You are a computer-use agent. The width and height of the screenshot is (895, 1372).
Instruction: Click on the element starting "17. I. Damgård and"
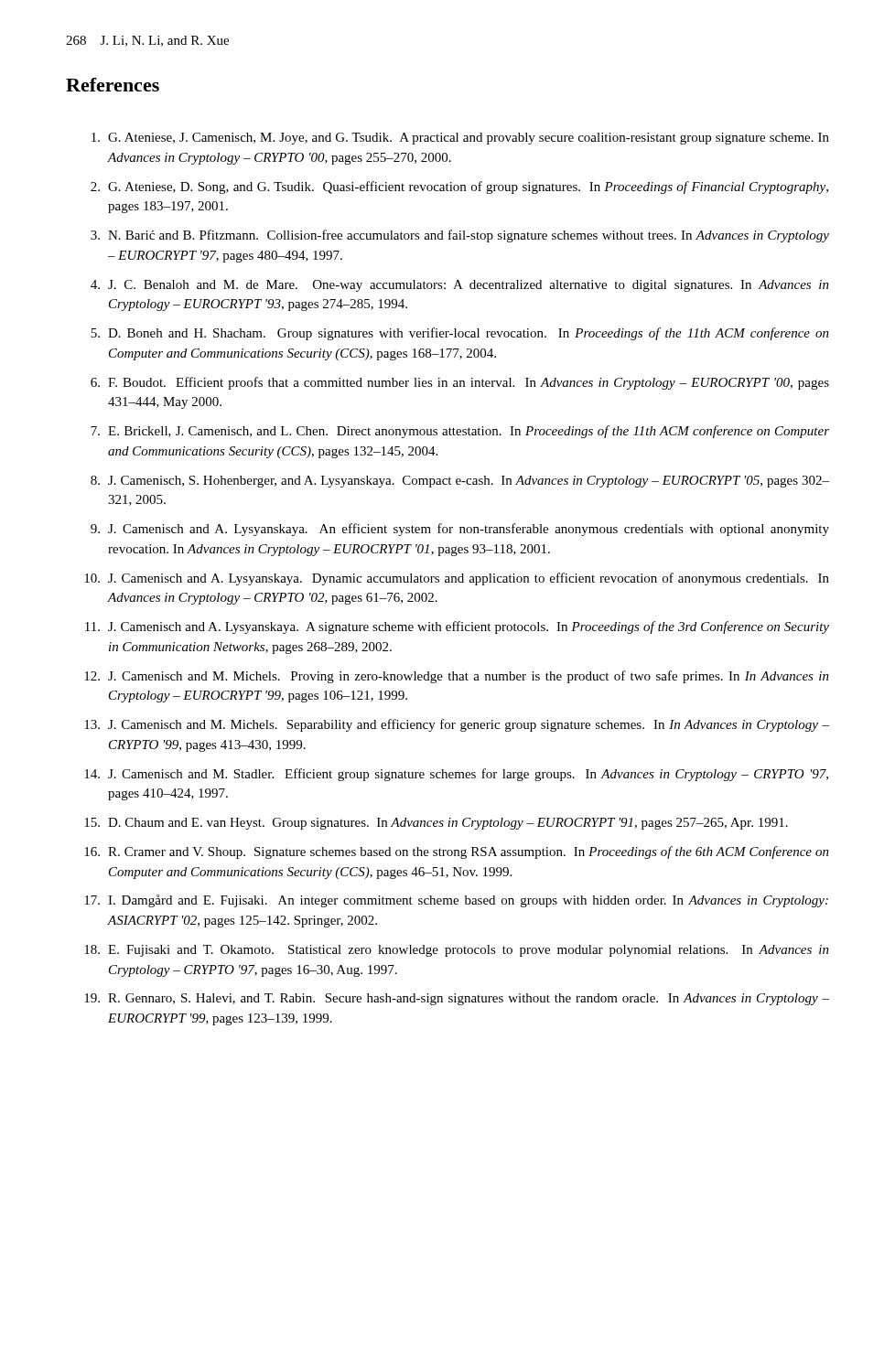click(x=448, y=911)
